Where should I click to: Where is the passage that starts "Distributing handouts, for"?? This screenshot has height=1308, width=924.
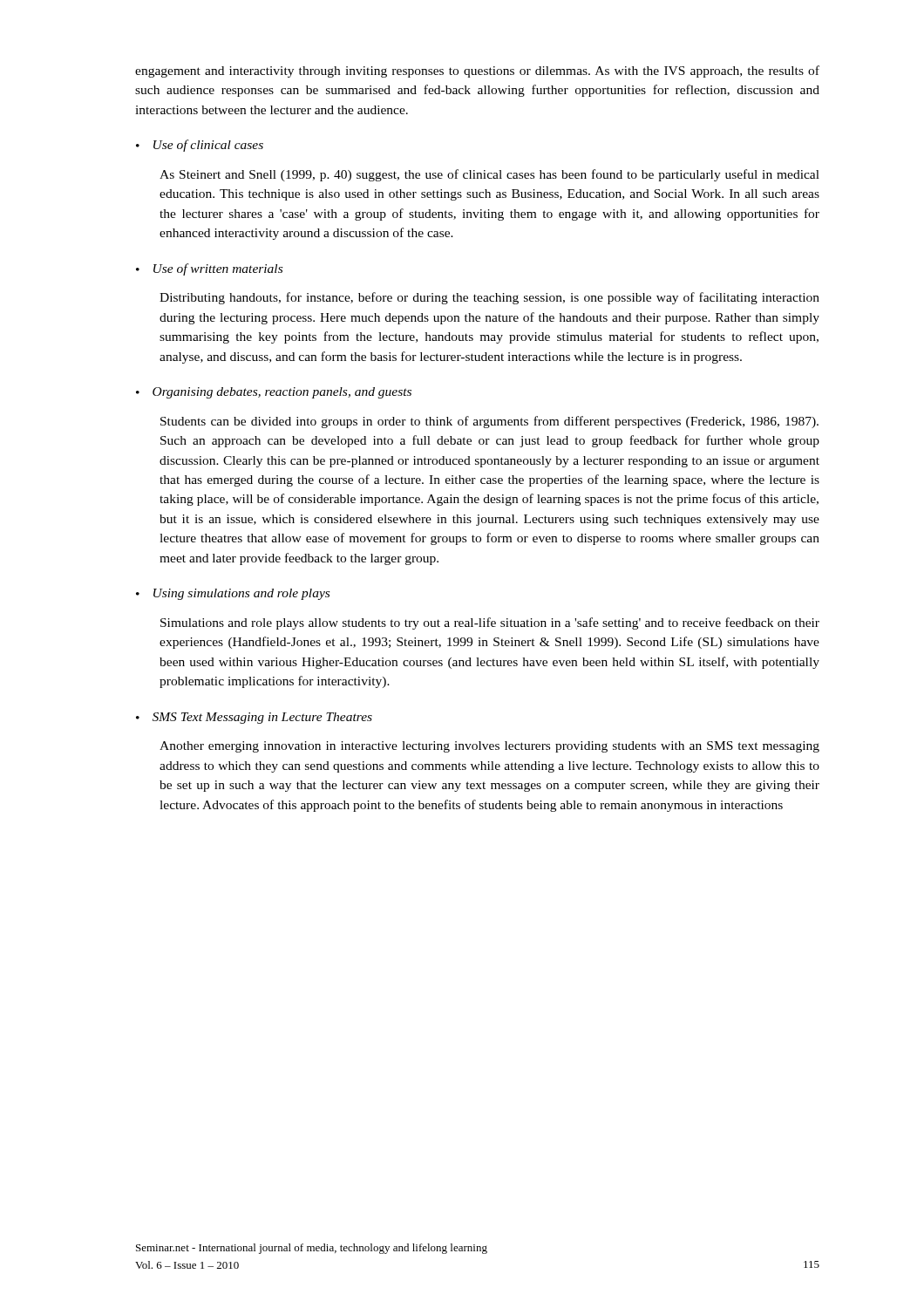[489, 327]
